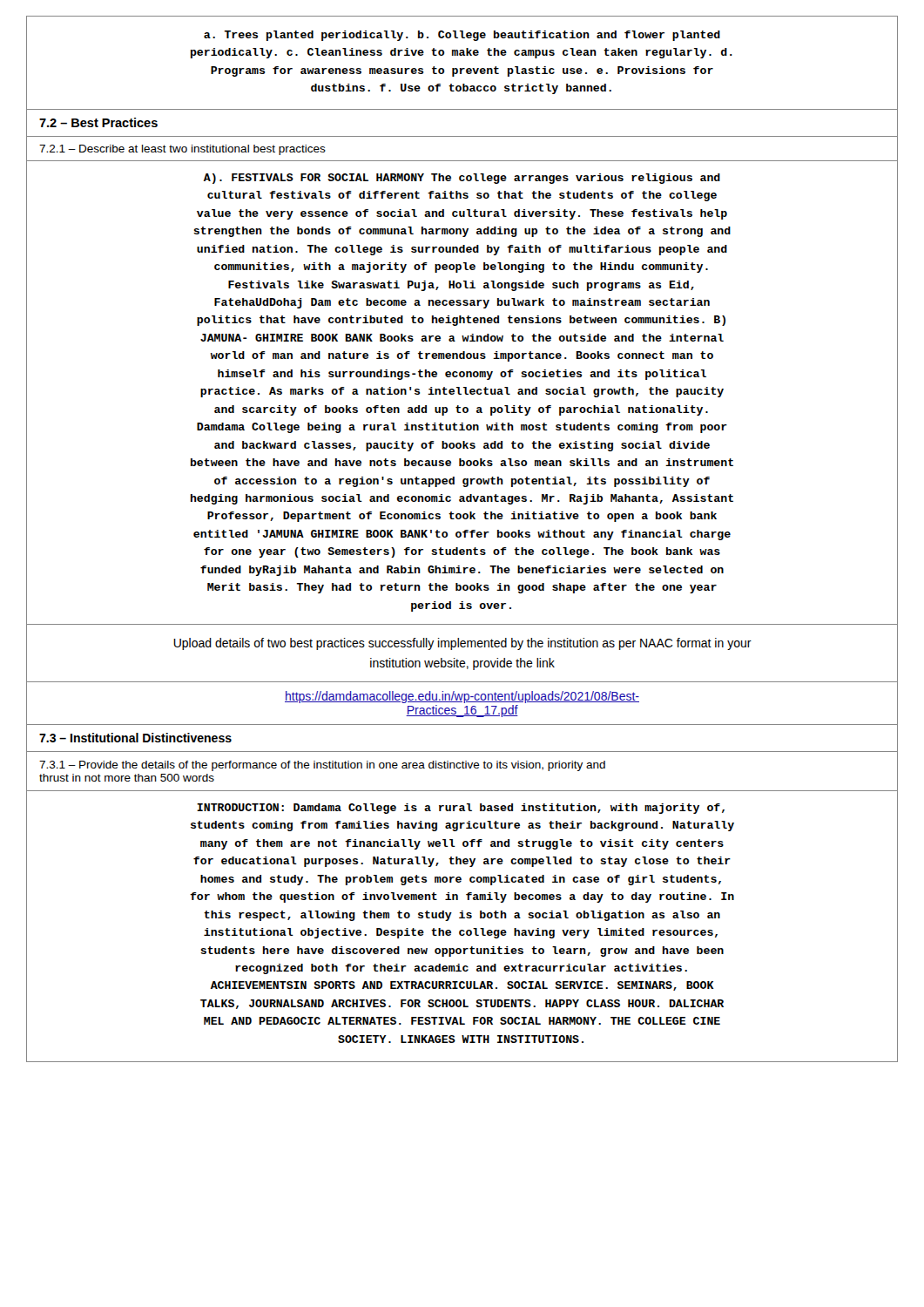Viewport: 924px width, 1307px height.
Task: Click on the text block containing "Upload details of two"
Action: click(x=462, y=653)
